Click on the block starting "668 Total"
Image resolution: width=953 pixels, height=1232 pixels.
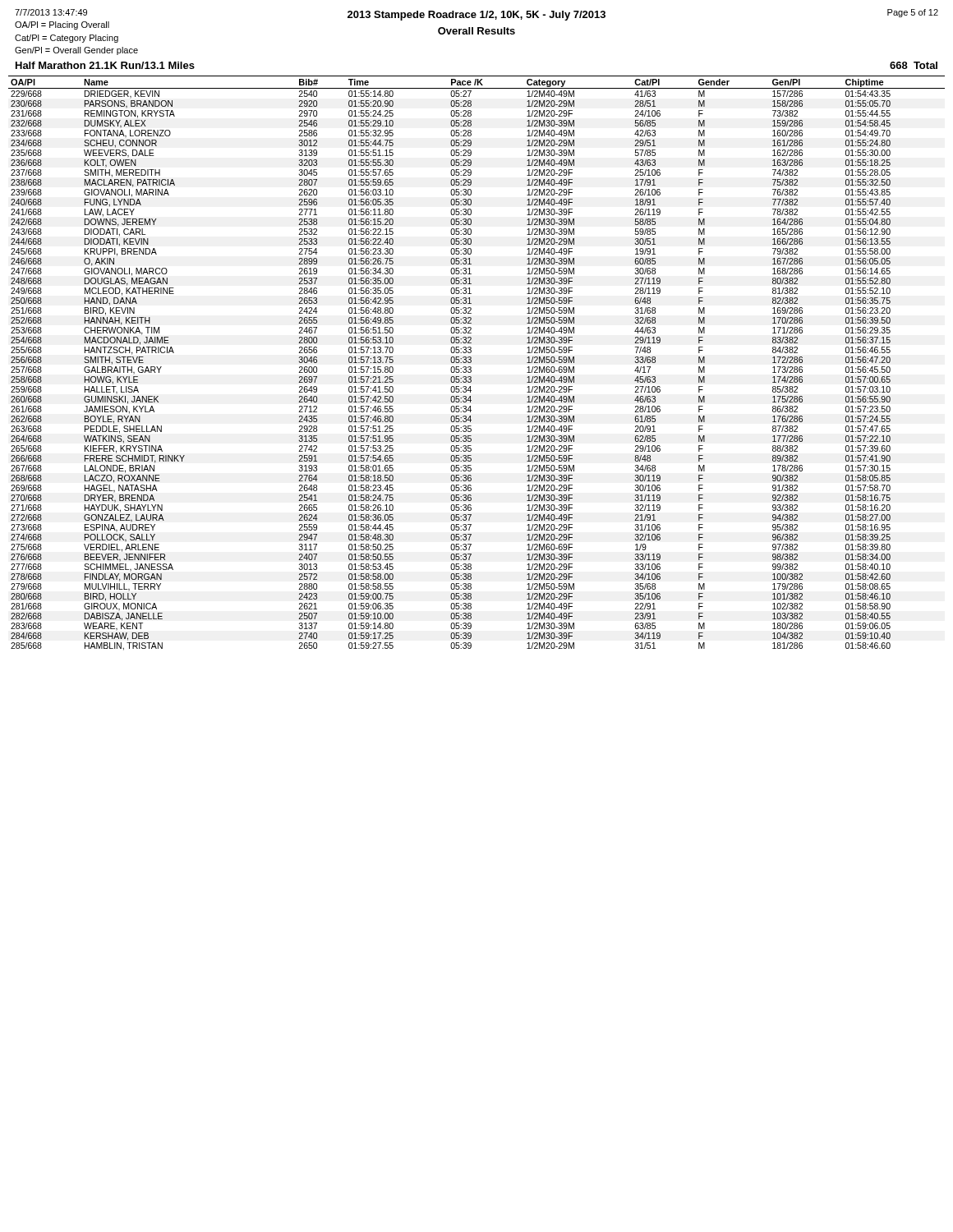(x=914, y=65)
